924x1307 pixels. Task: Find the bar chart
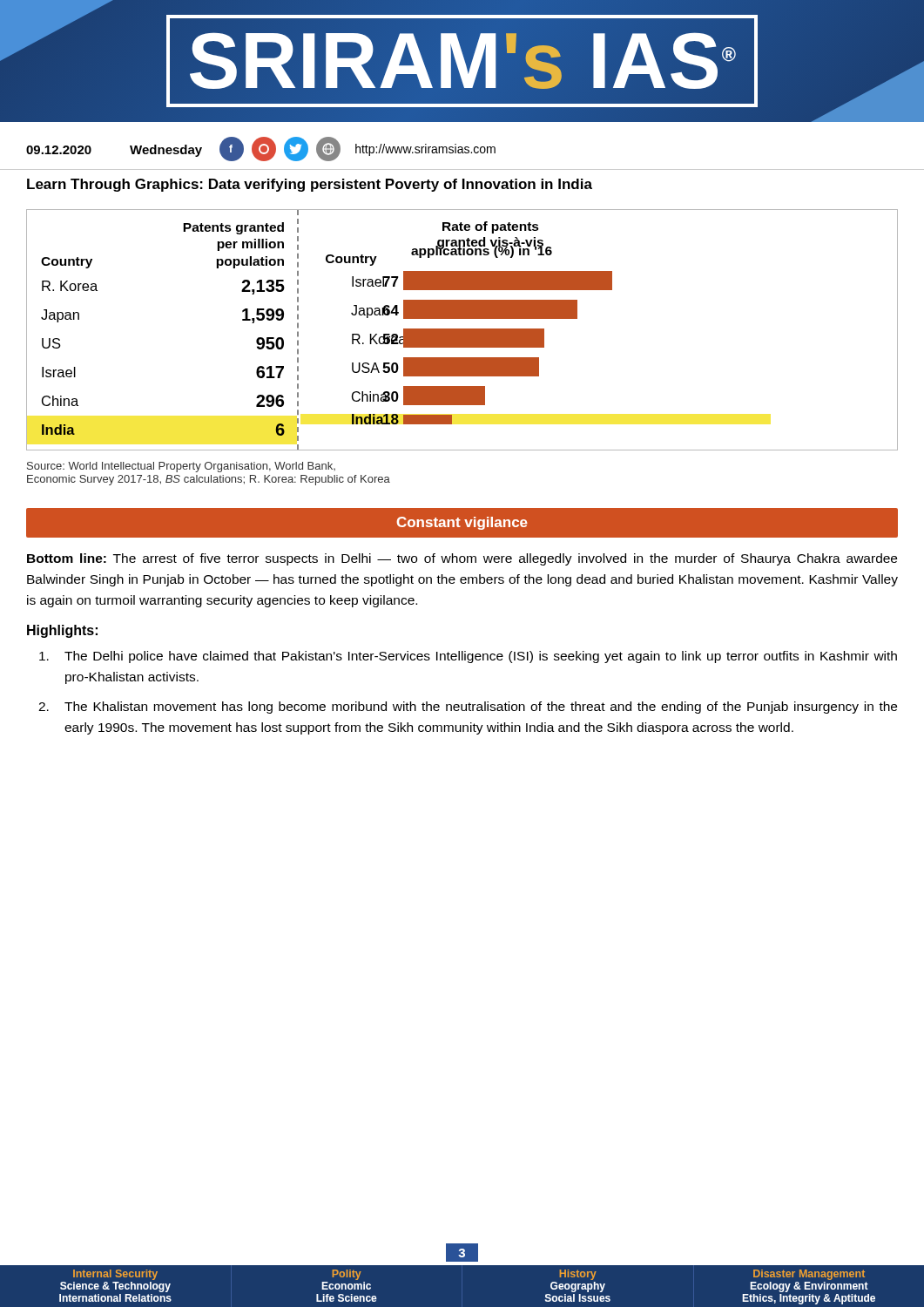598,330
